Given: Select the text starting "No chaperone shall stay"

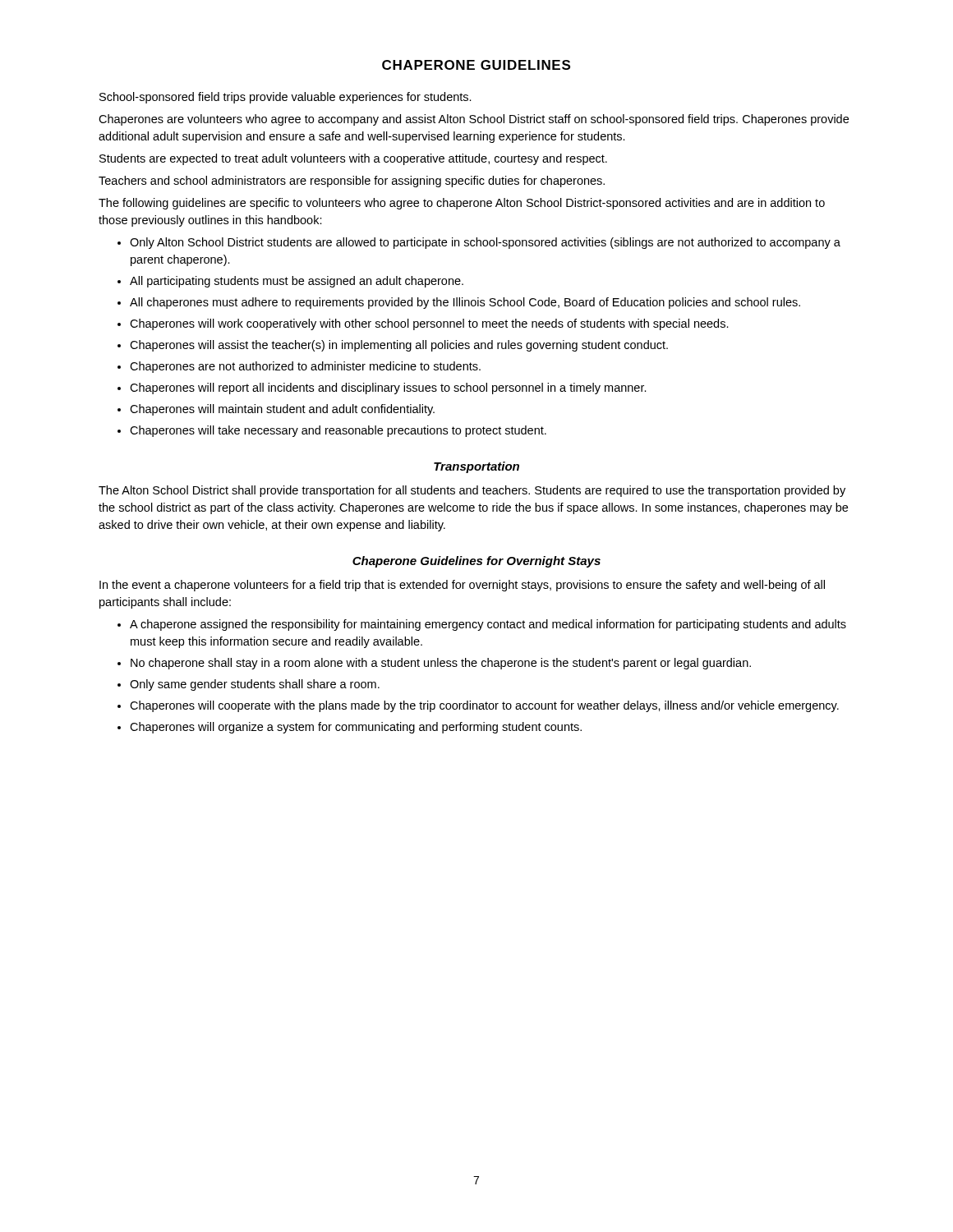Looking at the screenshot, I should 441,663.
